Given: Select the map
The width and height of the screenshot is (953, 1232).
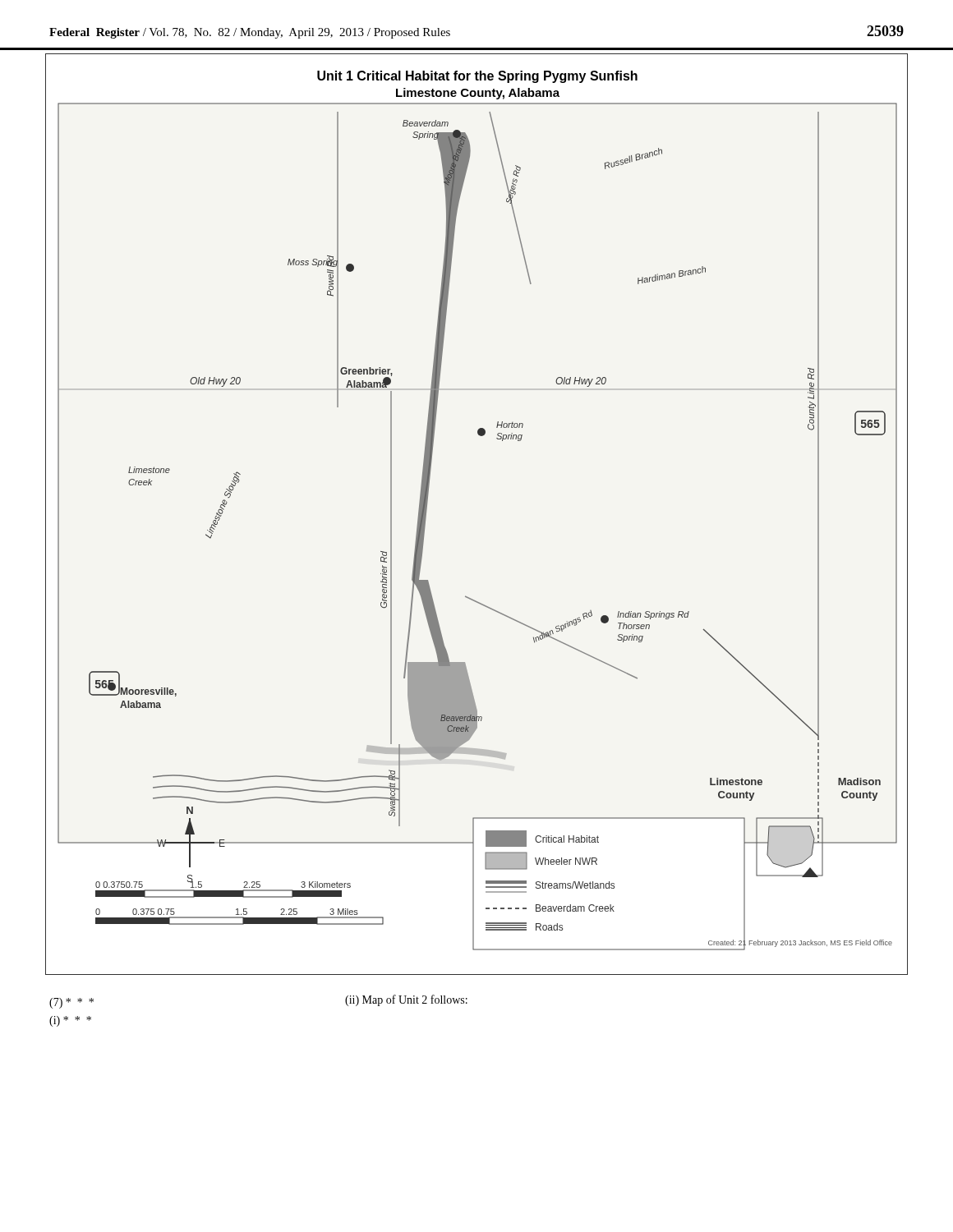Looking at the screenshot, I should (476, 514).
